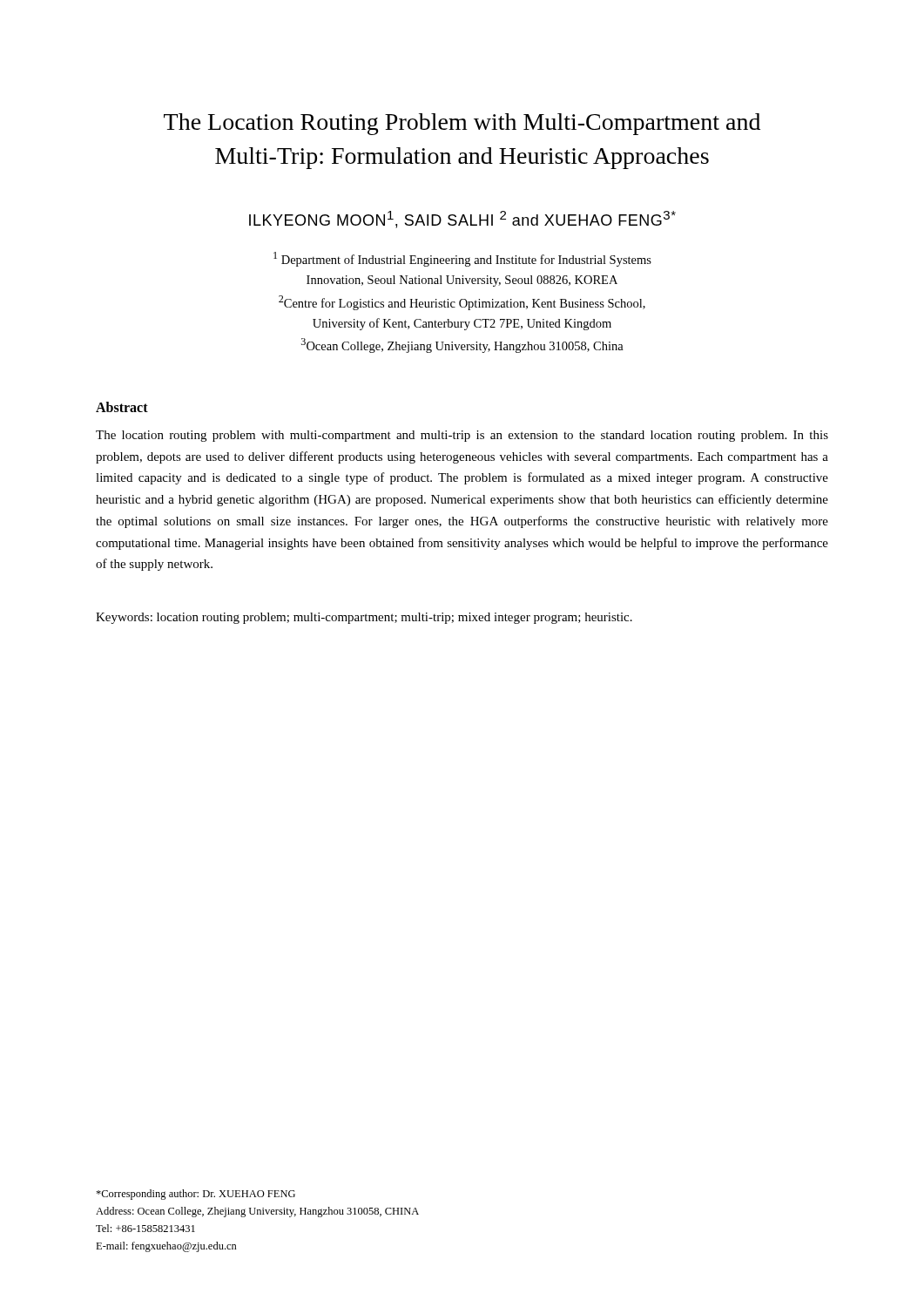Select the element starting "The Location Routing Problem"
This screenshot has width=924, height=1307.
point(462,139)
